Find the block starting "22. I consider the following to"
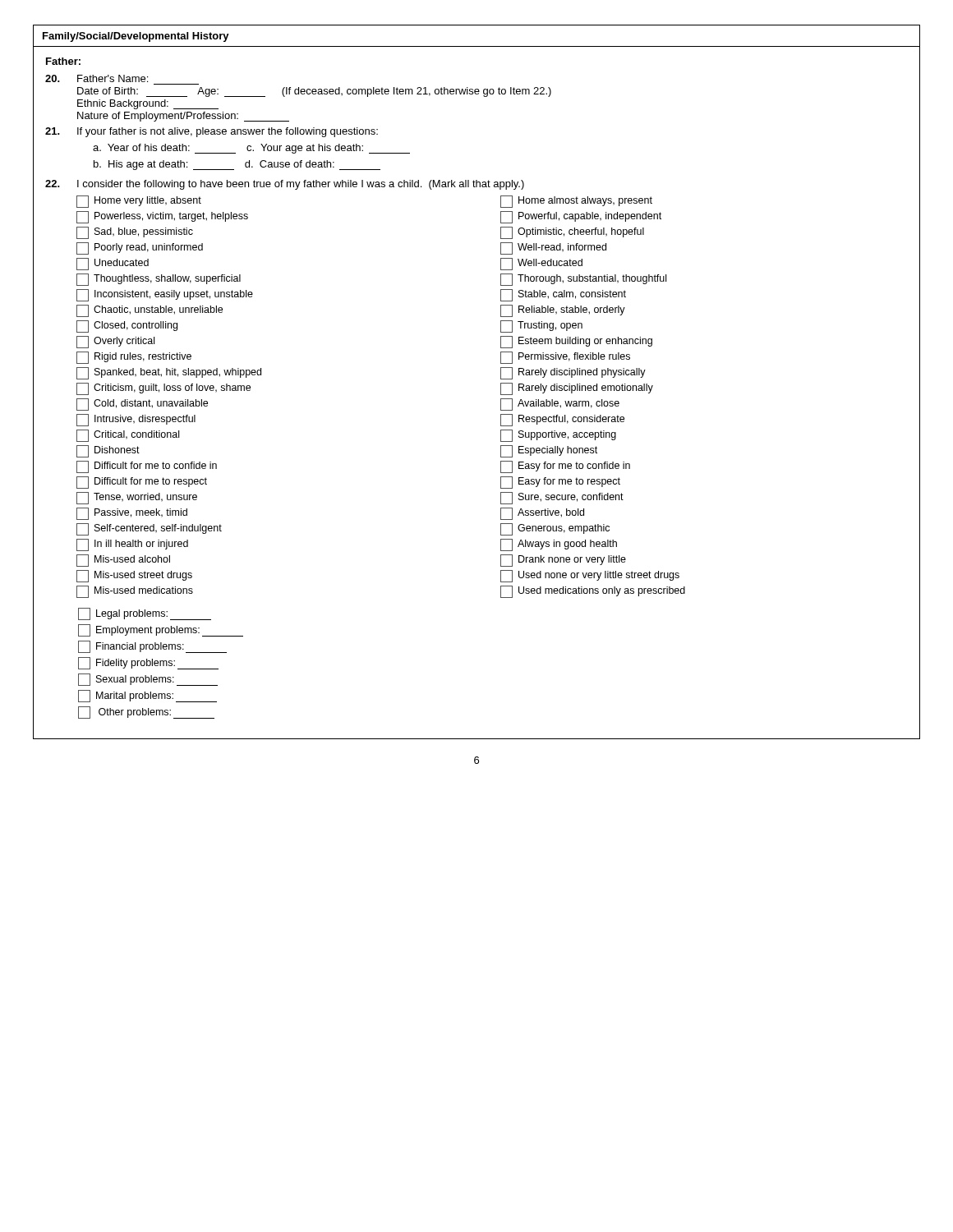 (x=285, y=185)
